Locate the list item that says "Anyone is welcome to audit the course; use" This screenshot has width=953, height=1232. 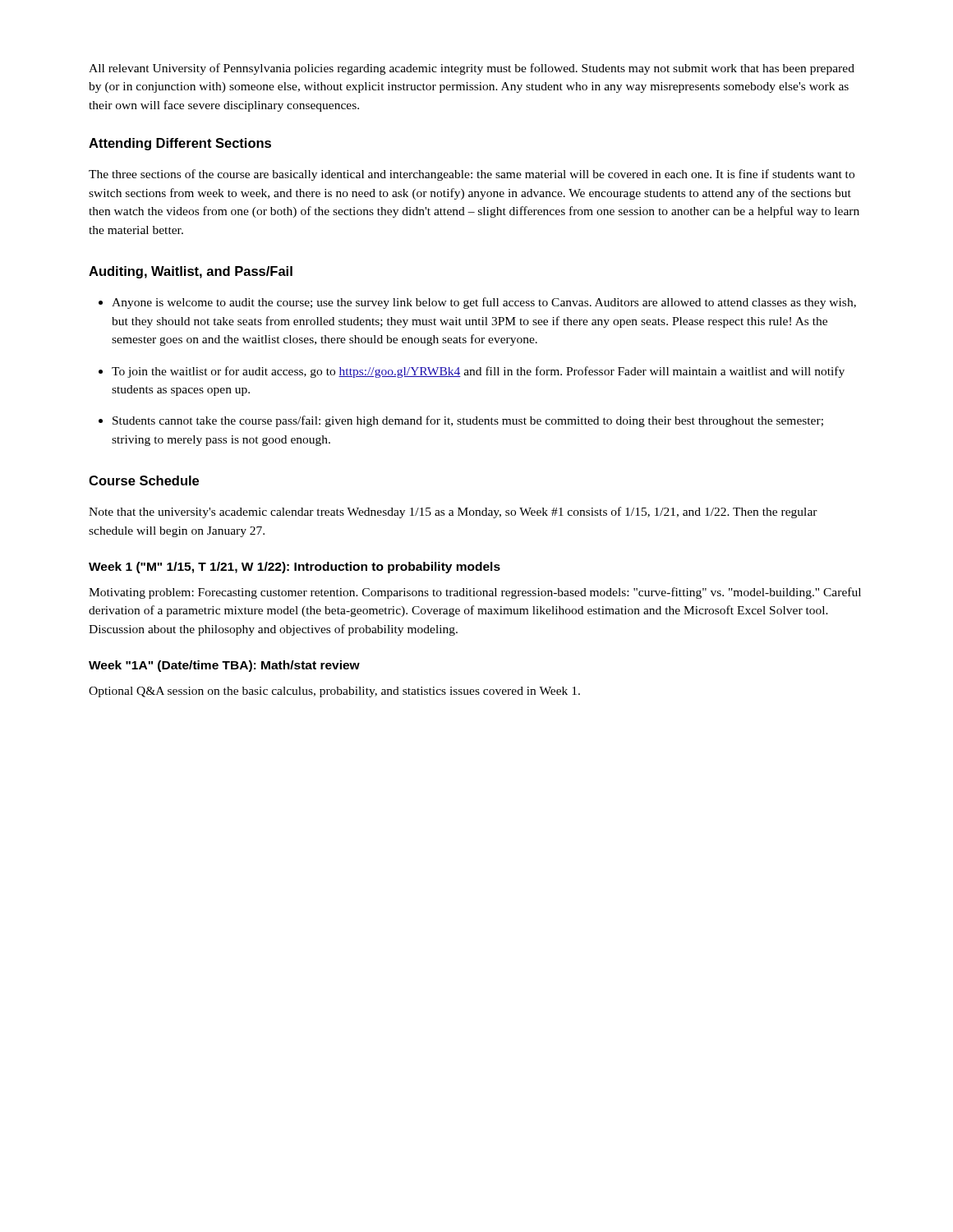pos(484,320)
